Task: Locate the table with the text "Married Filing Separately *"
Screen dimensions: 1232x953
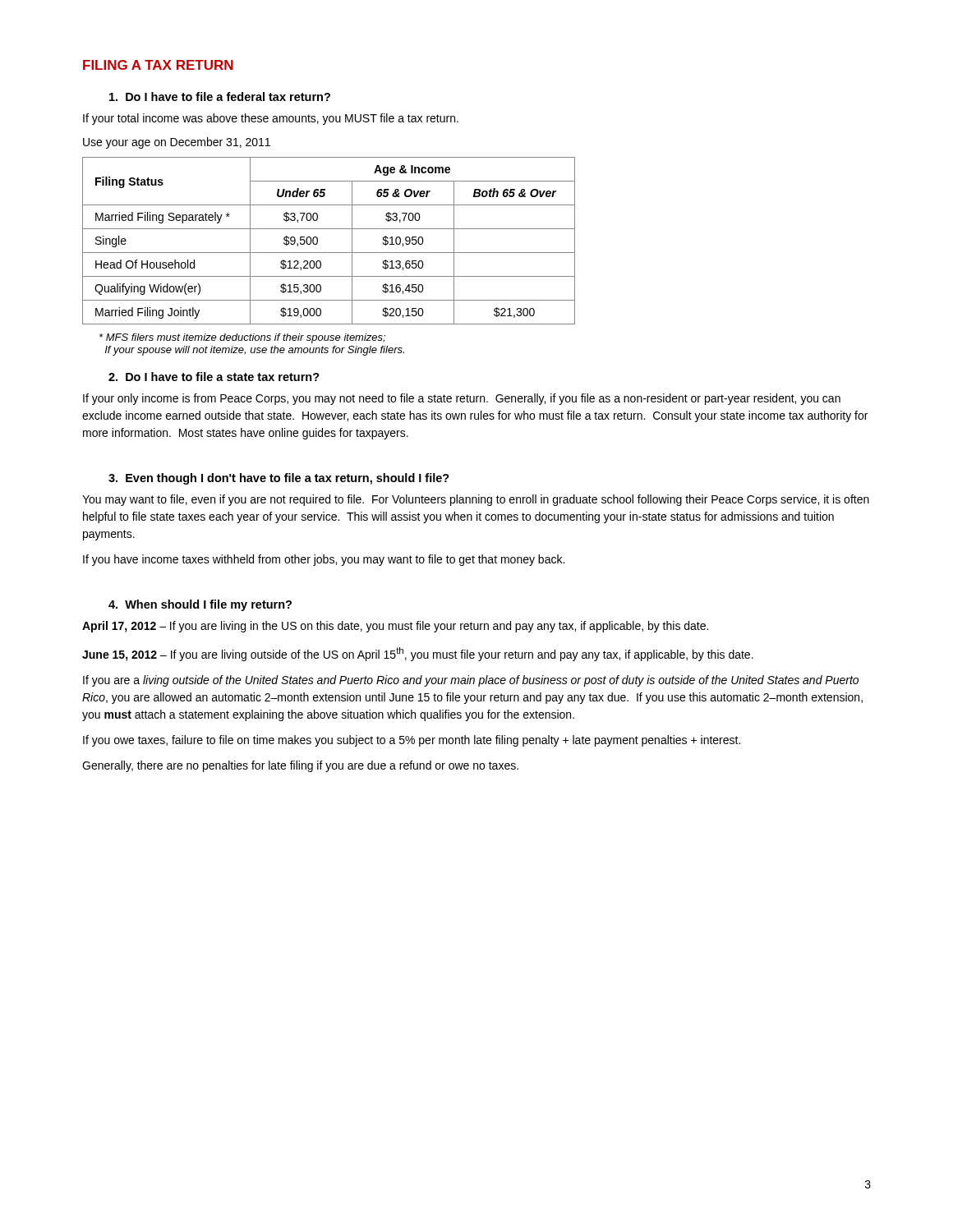Action: click(x=476, y=241)
